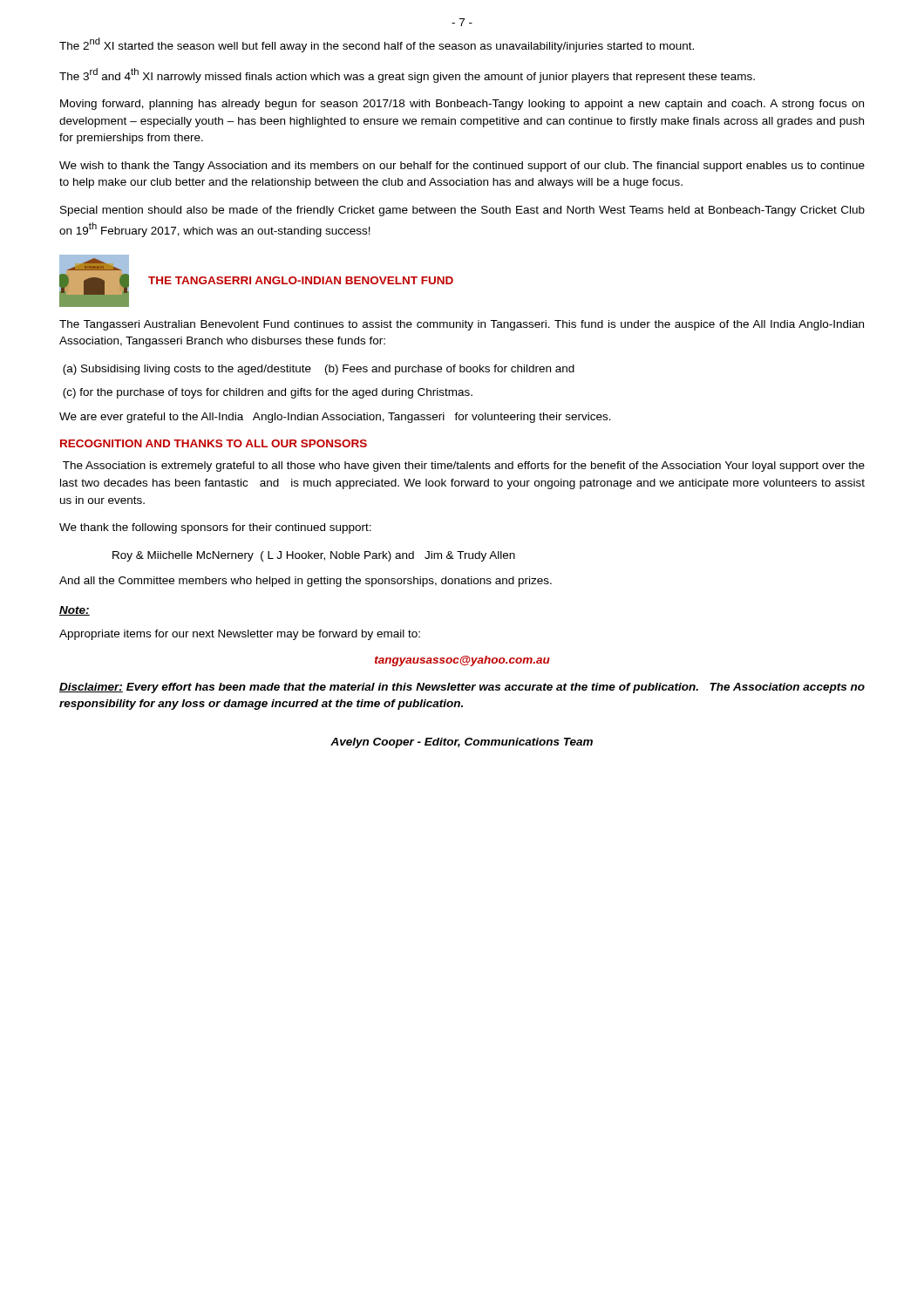
Task: Click on the text block that says "The Association is extremely grateful to"
Action: click(462, 483)
